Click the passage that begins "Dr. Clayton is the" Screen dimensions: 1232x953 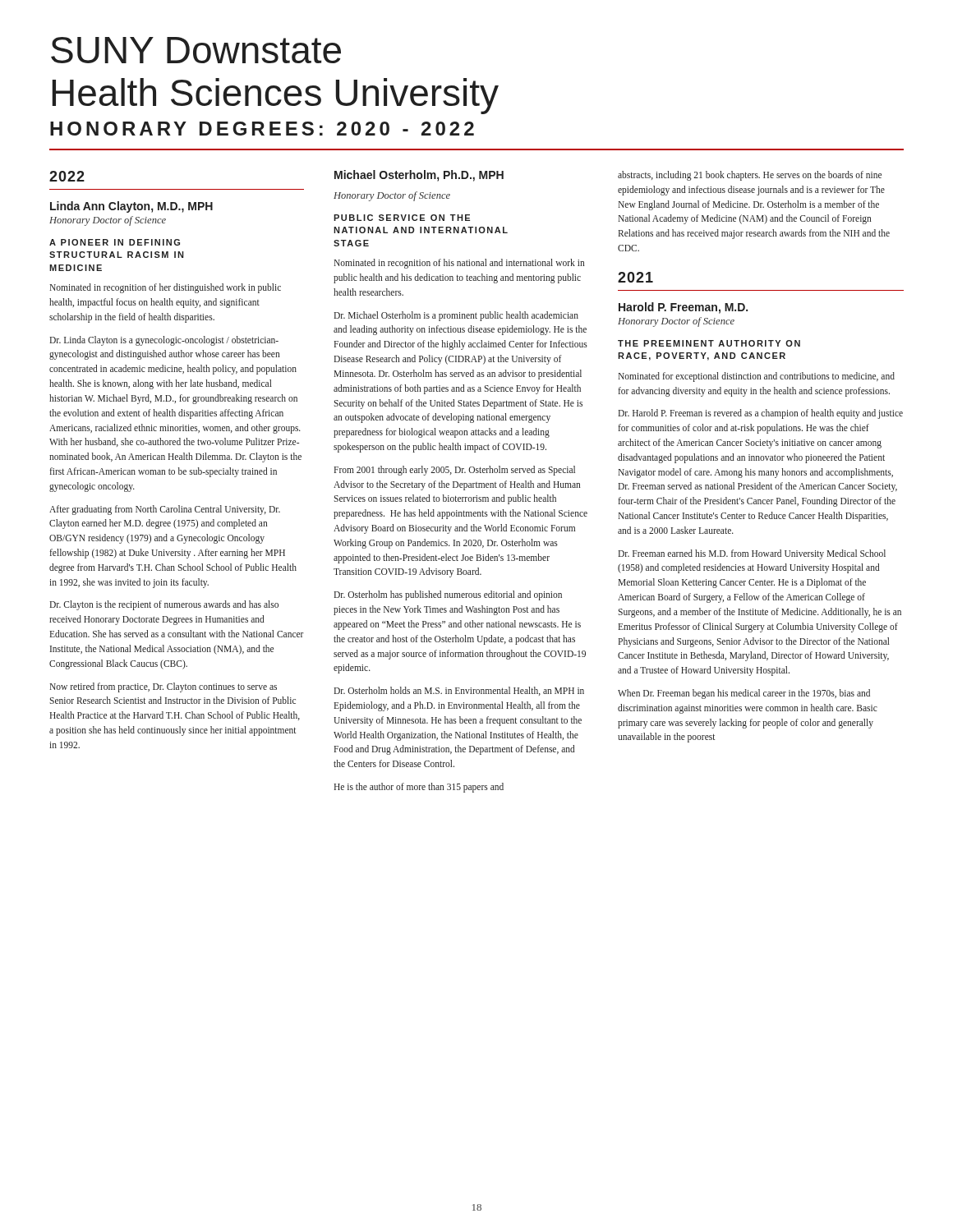tap(176, 634)
